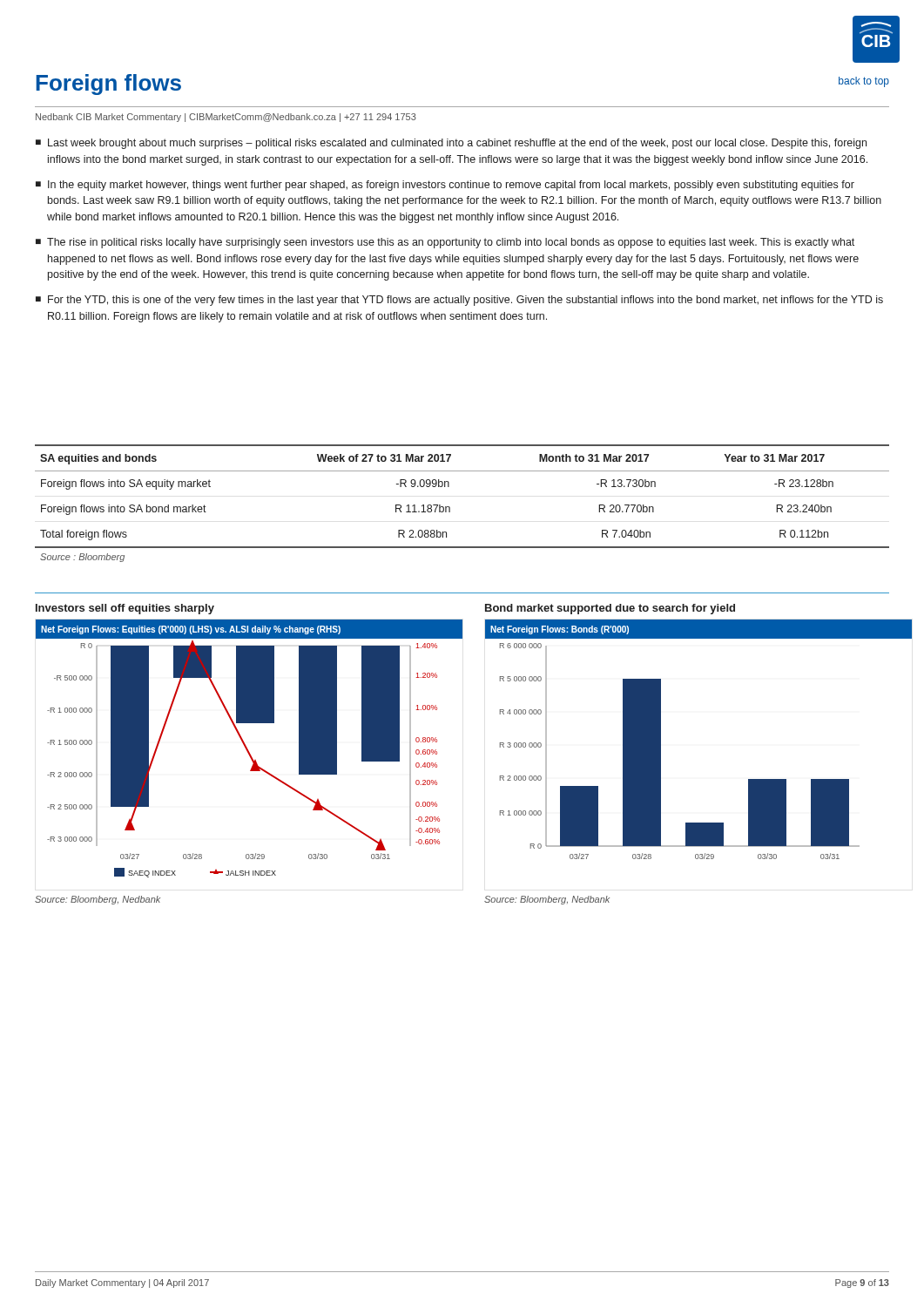Viewport: 924px width, 1307px height.
Task: Select the bar chart
Action: point(698,755)
